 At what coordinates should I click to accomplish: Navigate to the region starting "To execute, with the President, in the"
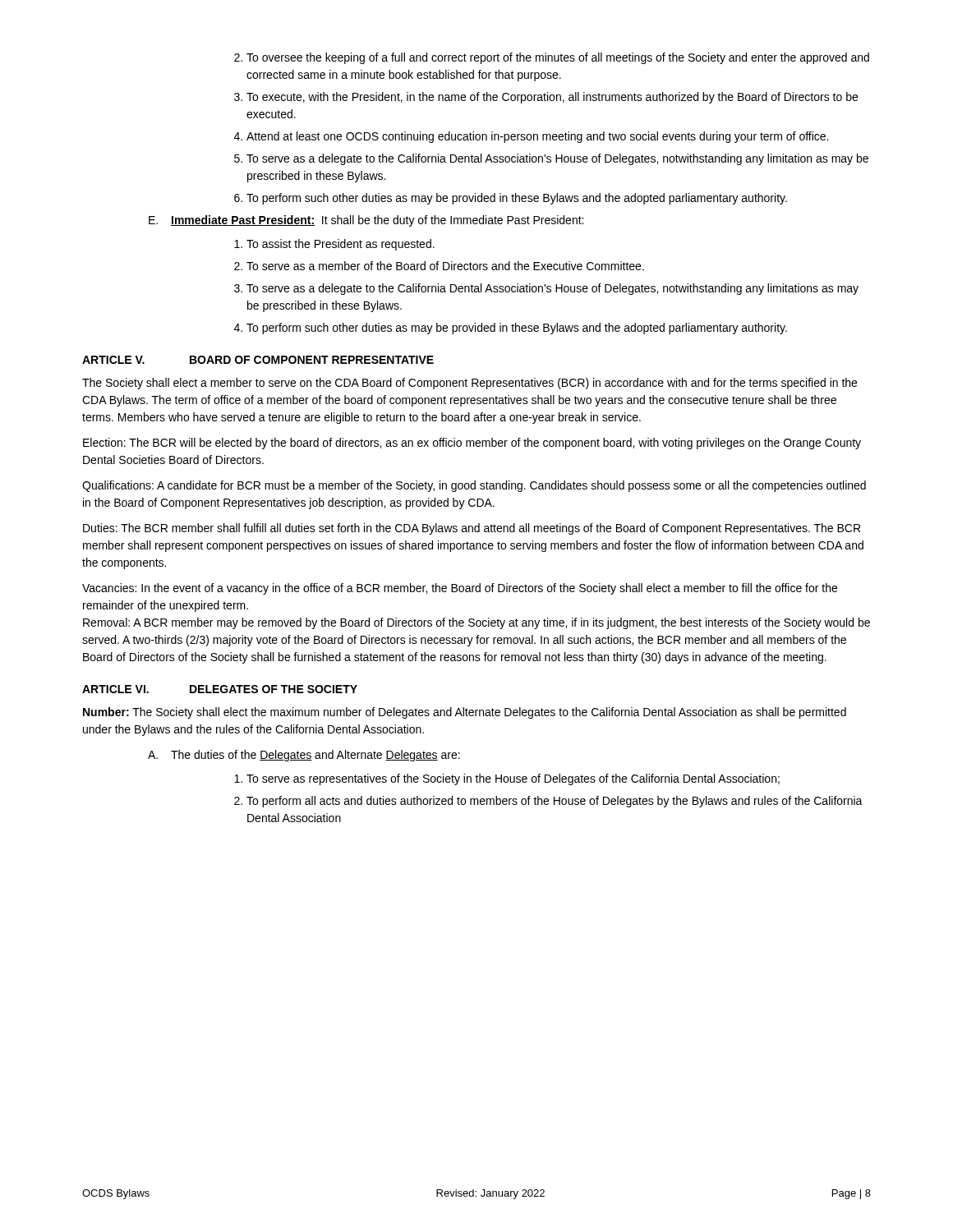click(x=552, y=106)
